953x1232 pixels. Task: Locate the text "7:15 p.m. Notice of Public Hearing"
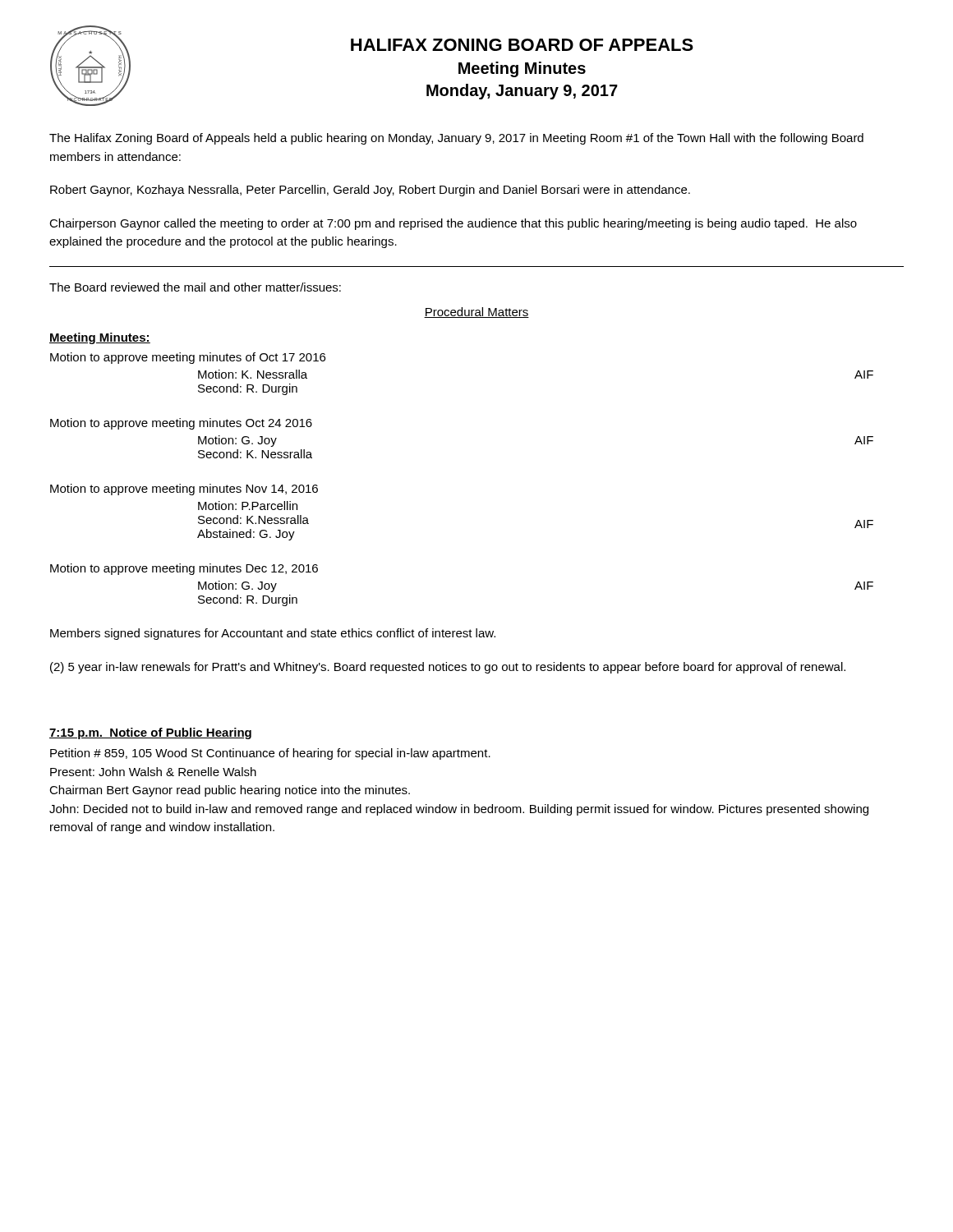coord(150,733)
